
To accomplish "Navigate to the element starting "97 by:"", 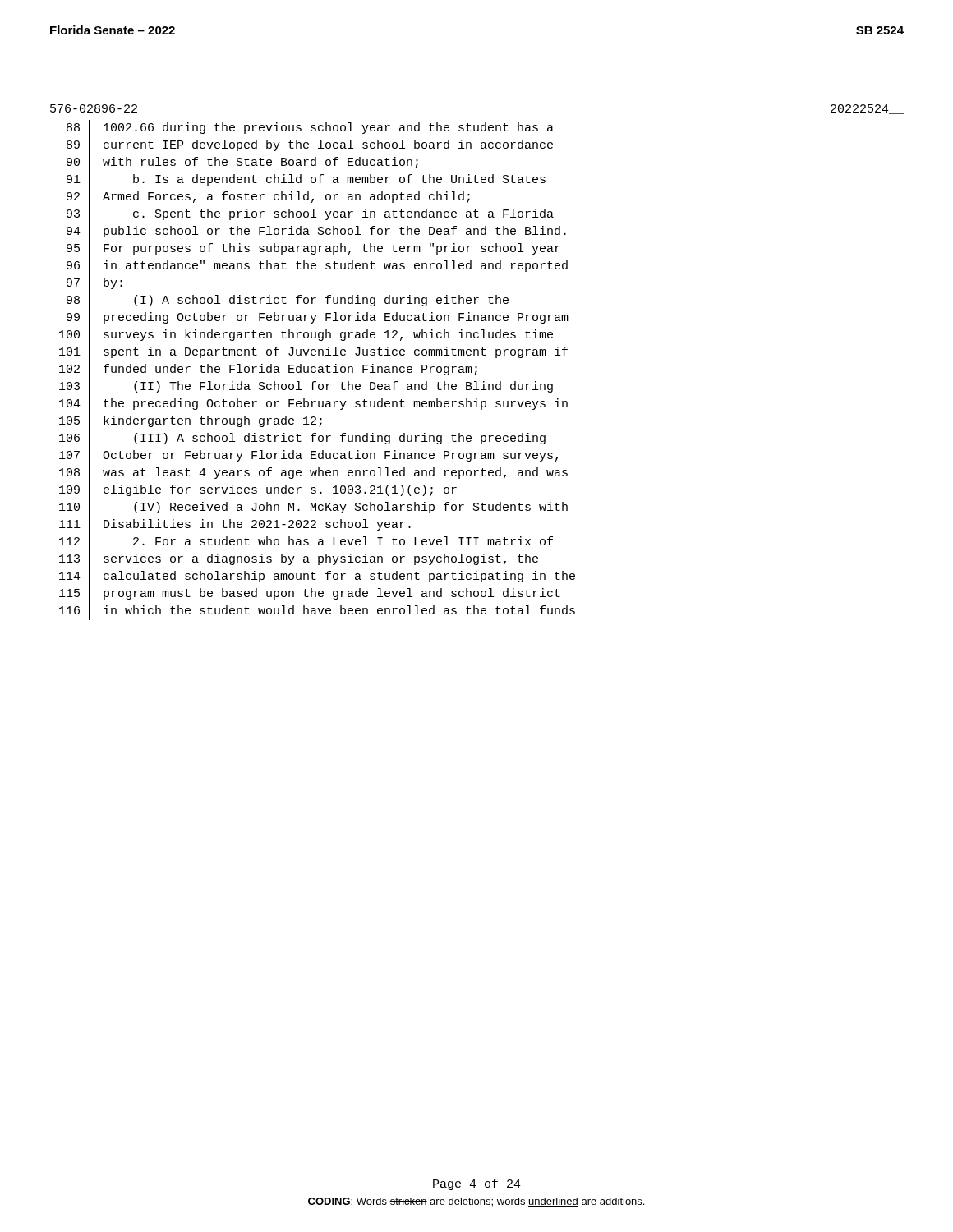I will click(x=87, y=284).
